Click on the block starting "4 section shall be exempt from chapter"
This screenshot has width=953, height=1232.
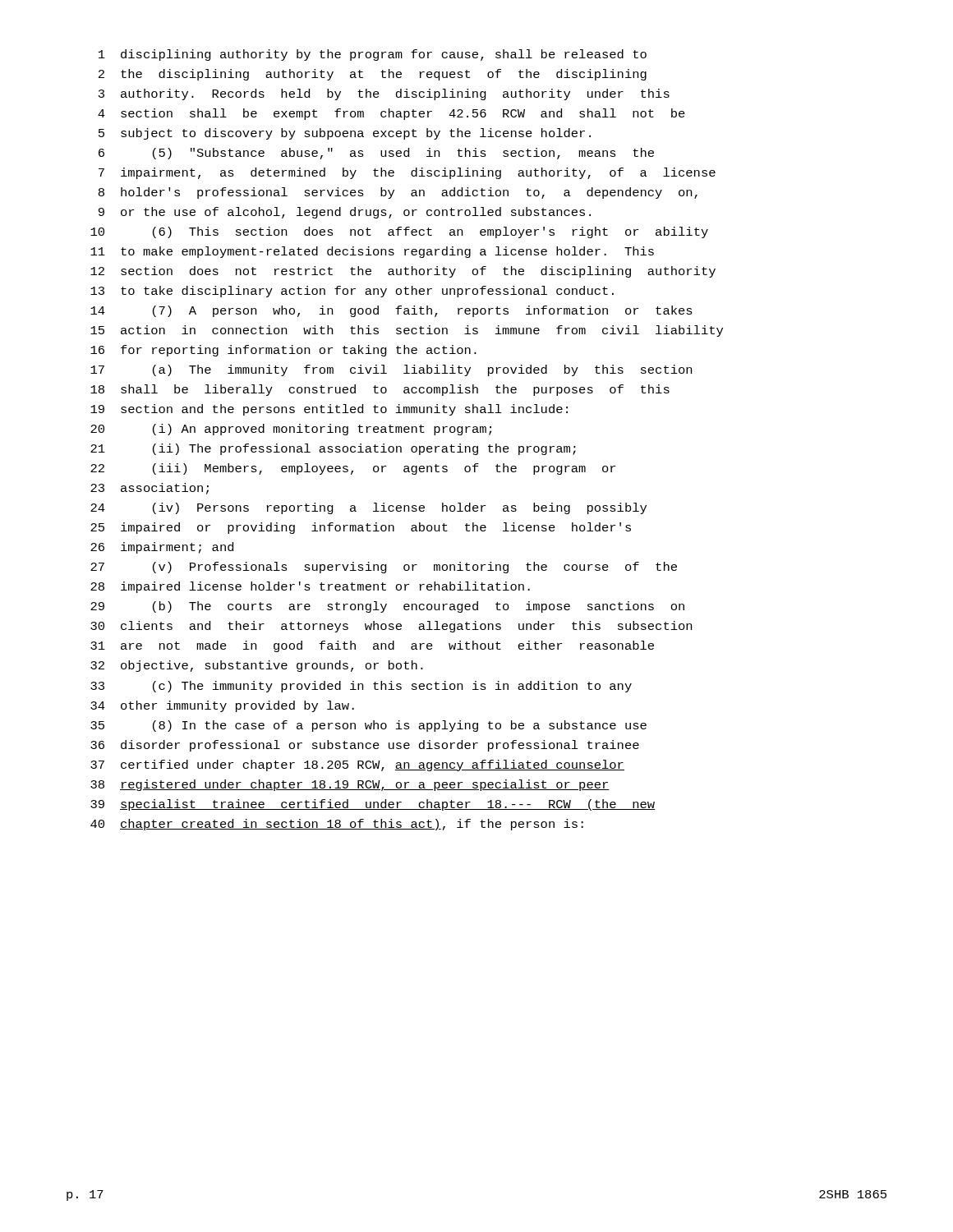click(476, 114)
